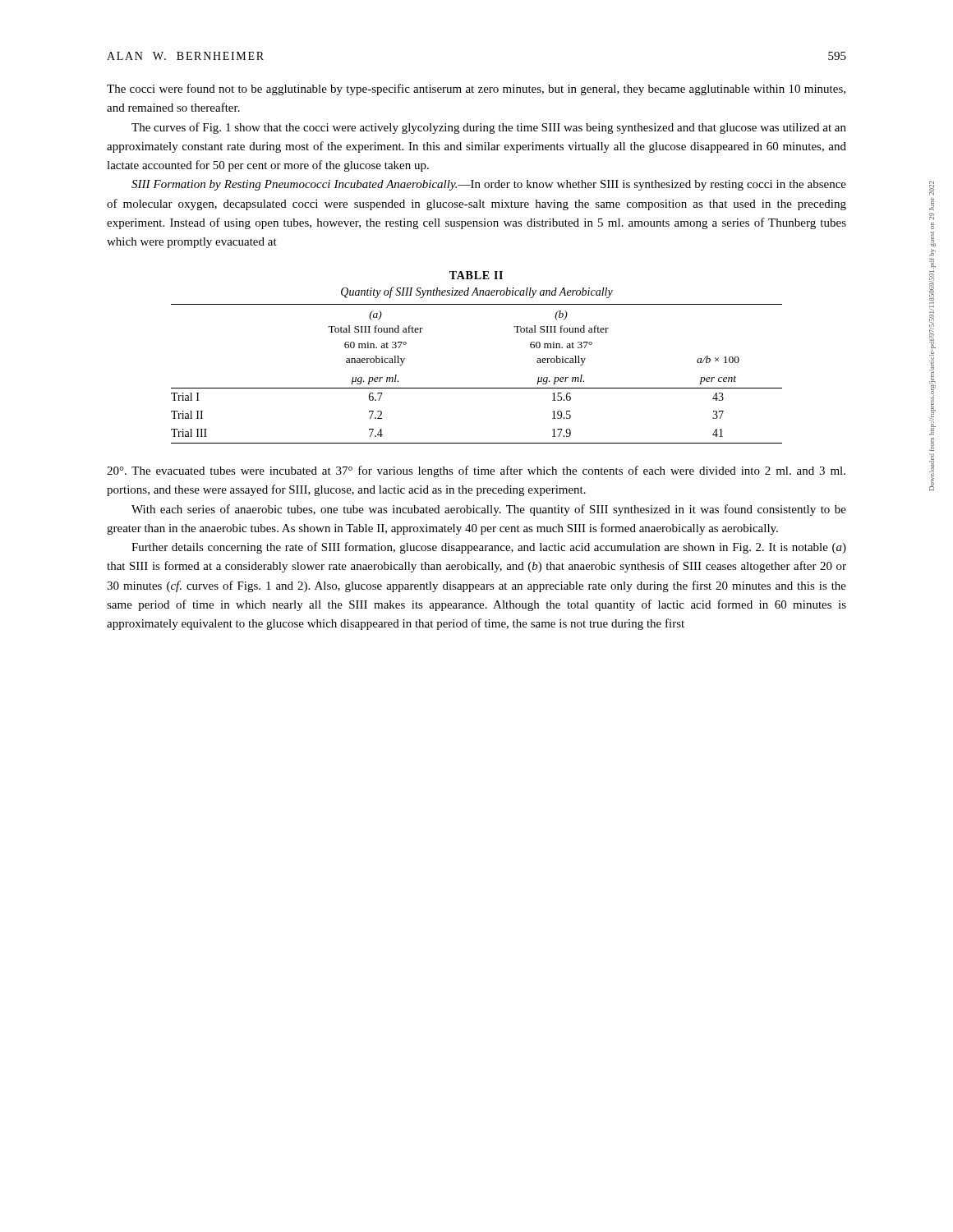The width and height of the screenshot is (953, 1232).
Task: Point to the block starting "Quantity of SIII Synthesized"
Action: click(476, 292)
